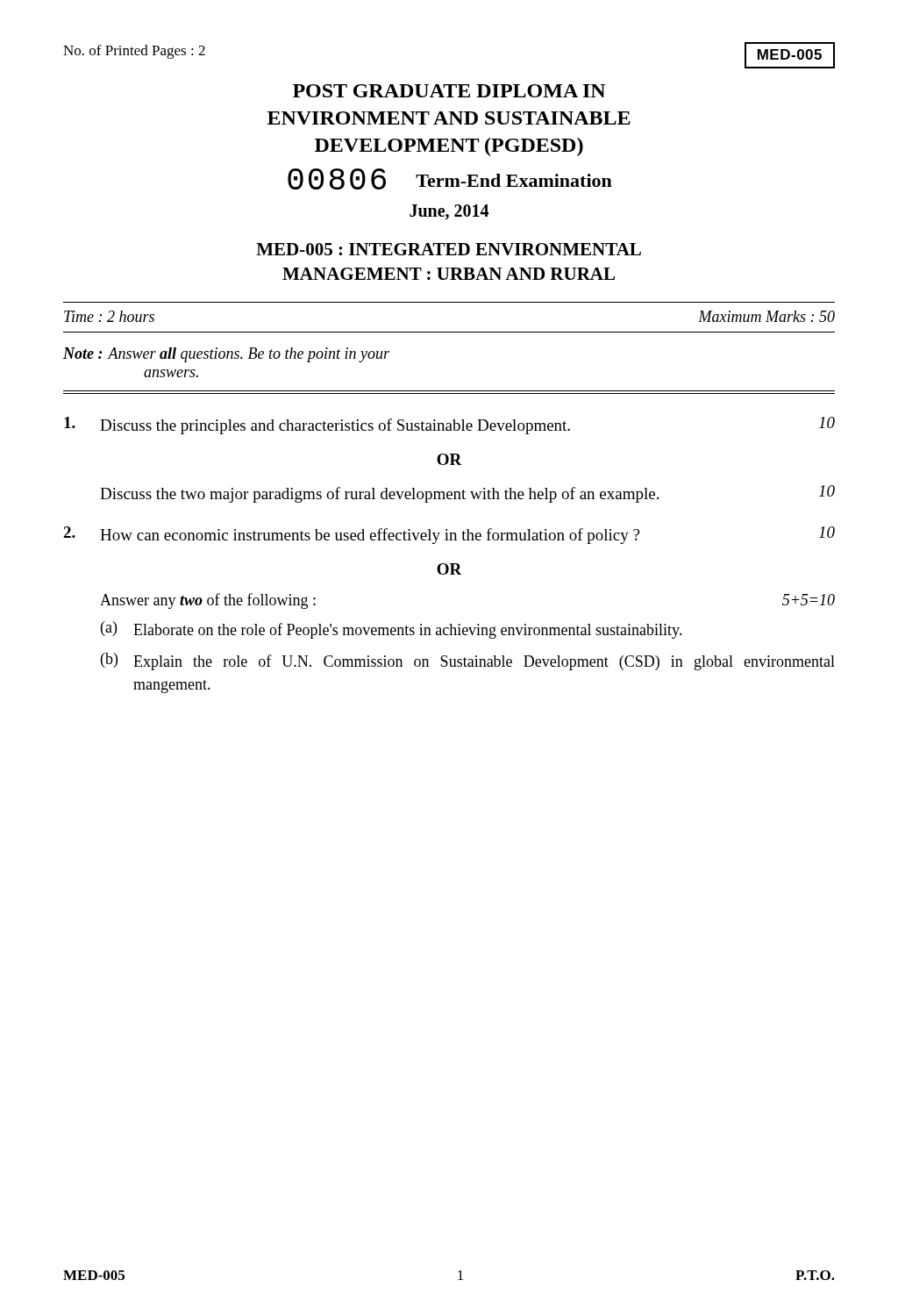Select the element starting "Note : Answer all questions. Be to"
The height and width of the screenshot is (1316, 898).
click(x=226, y=363)
